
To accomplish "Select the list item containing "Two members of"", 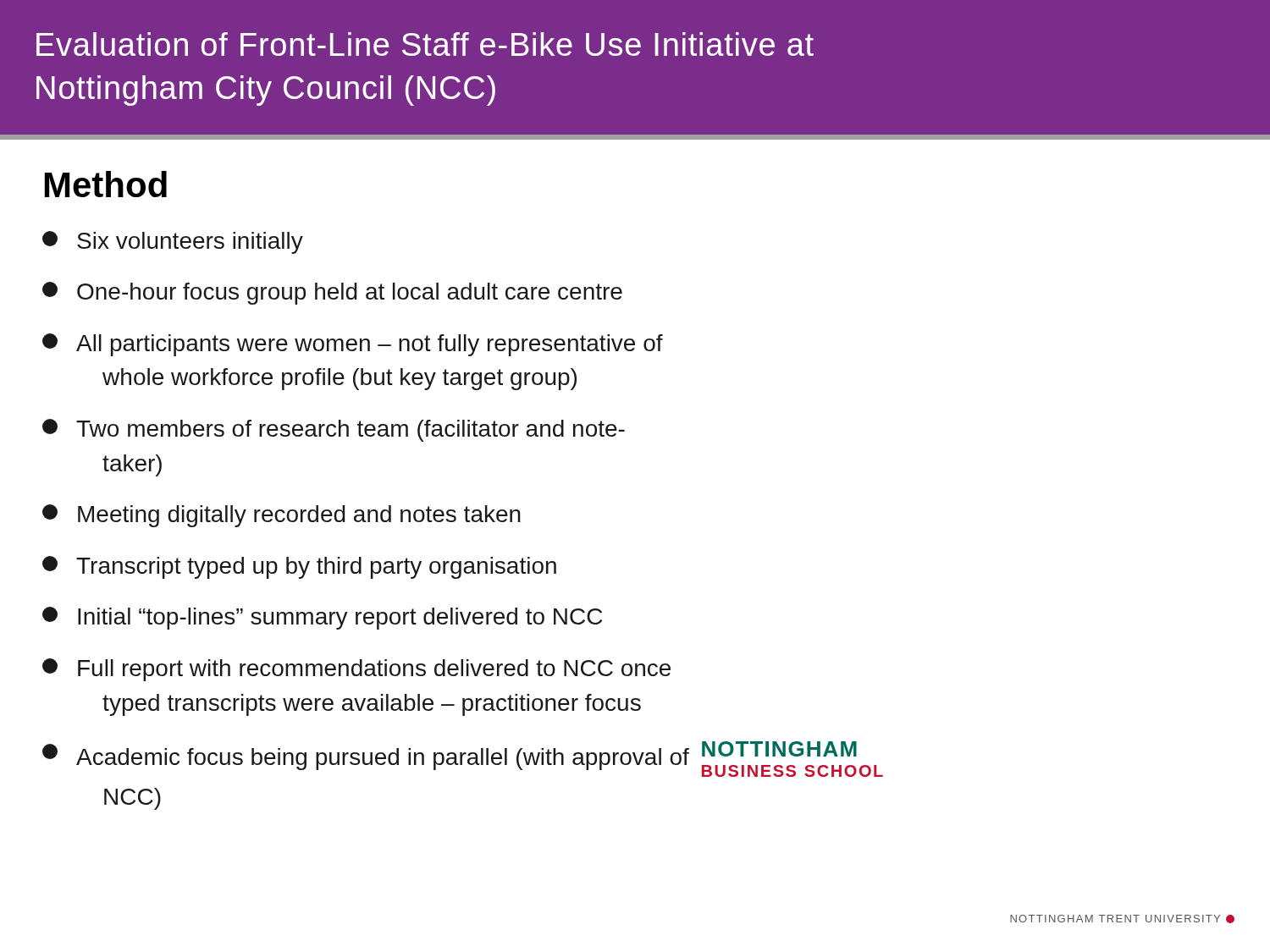I will (x=334, y=446).
